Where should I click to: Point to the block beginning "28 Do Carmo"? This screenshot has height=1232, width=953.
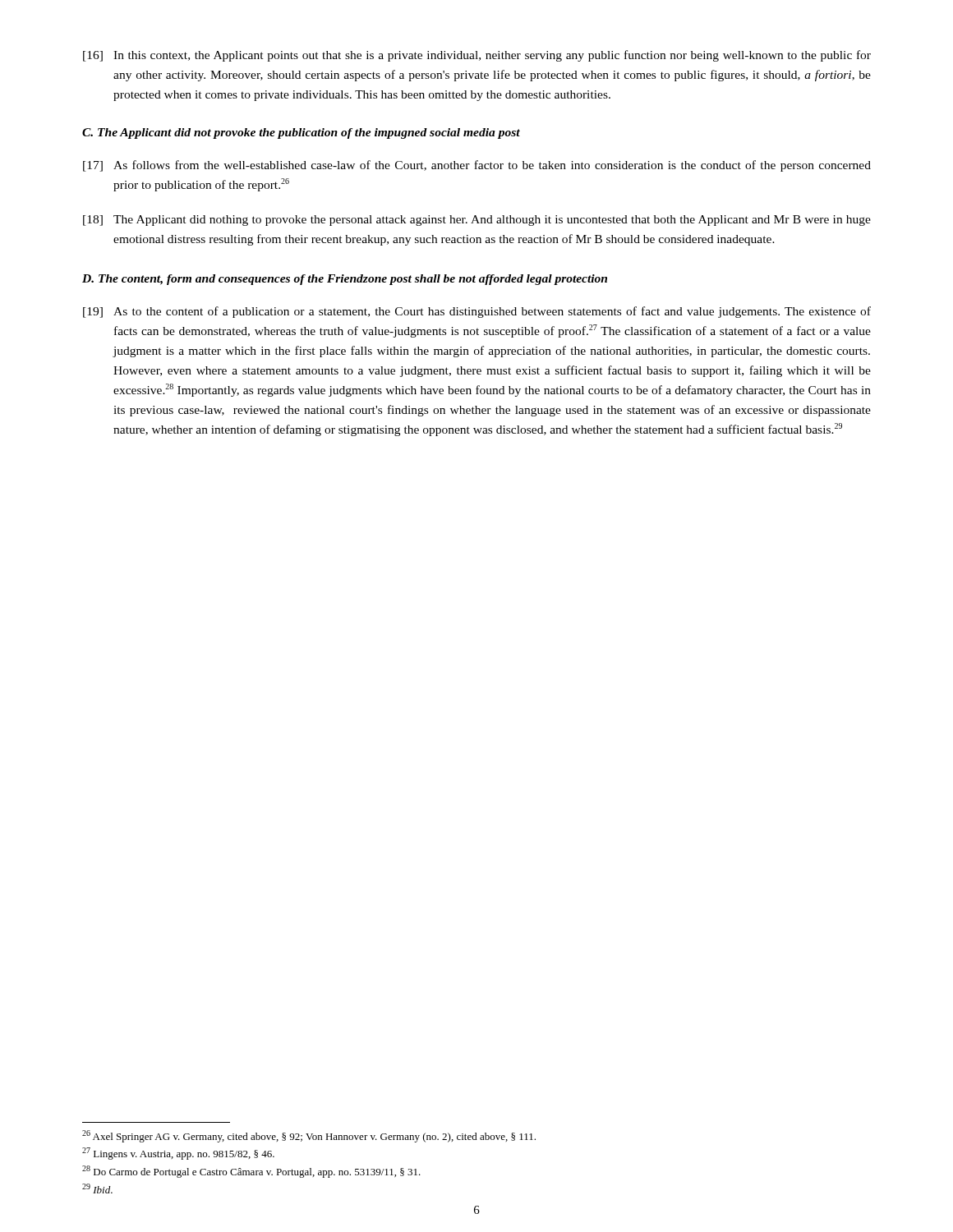click(x=252, y=1171)
